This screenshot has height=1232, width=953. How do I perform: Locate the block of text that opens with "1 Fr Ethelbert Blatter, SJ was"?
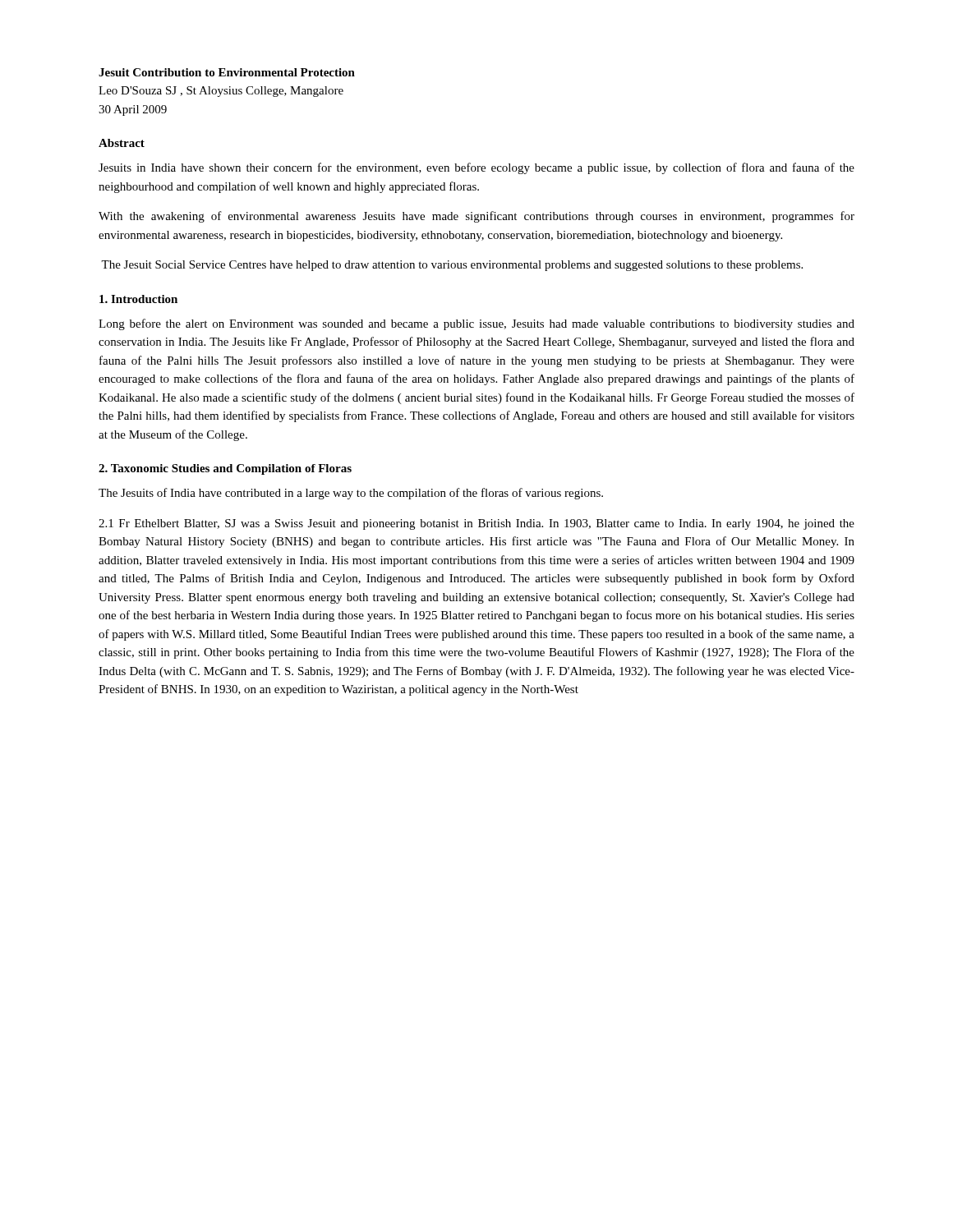(476, 606)
